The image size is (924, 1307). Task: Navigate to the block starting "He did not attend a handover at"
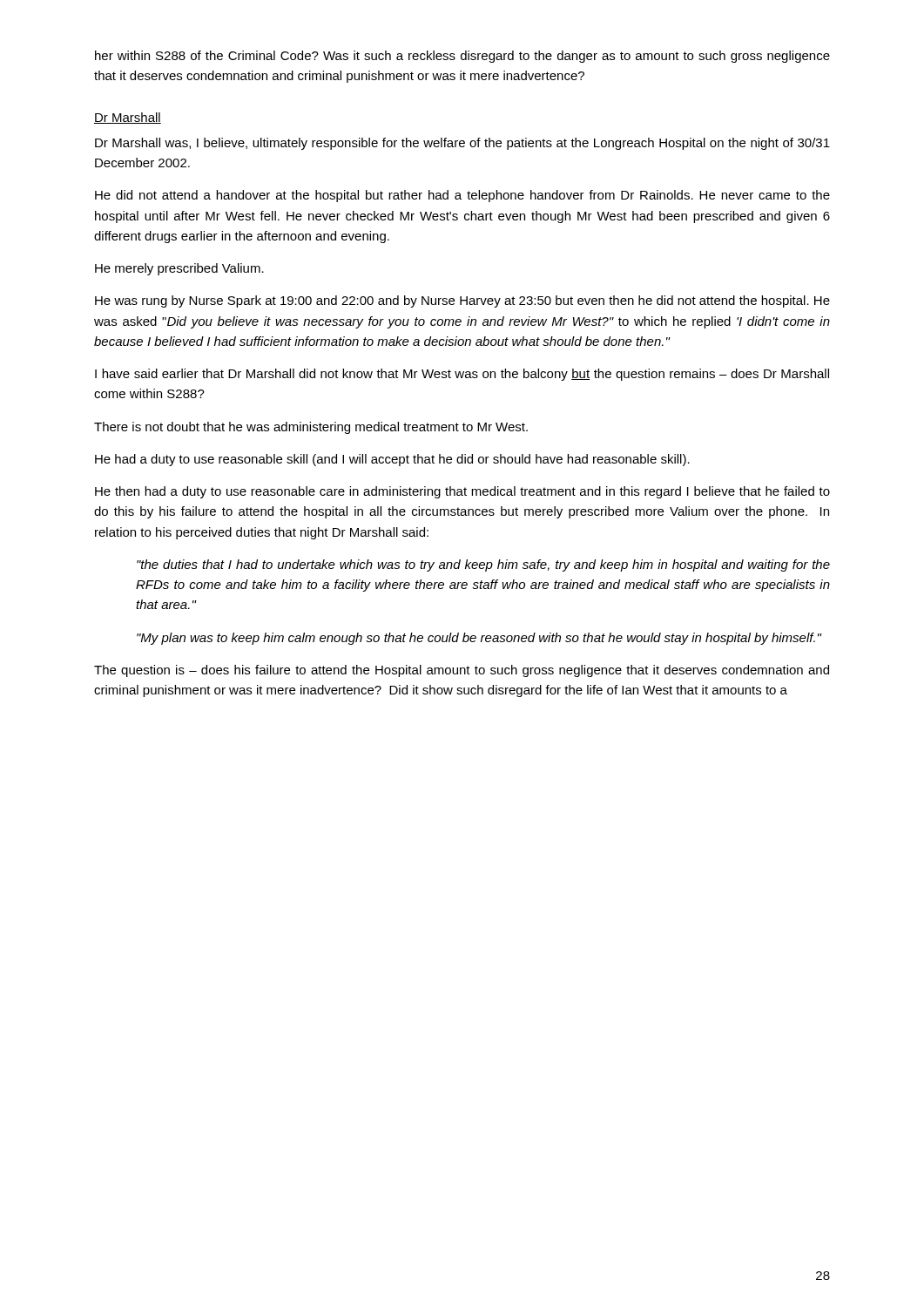click(462, 215)
